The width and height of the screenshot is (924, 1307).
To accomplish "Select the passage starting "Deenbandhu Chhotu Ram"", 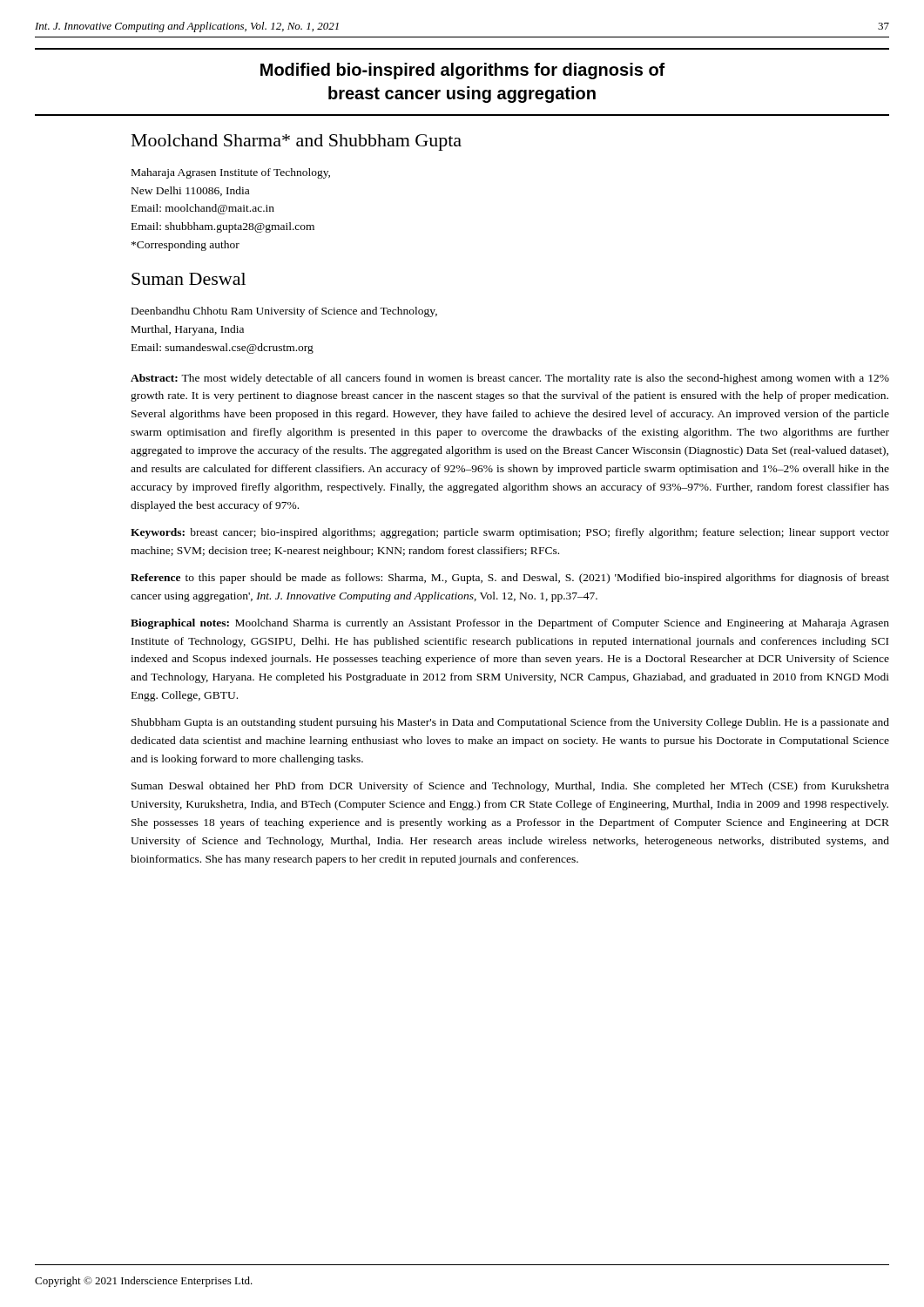I will 284,312.
